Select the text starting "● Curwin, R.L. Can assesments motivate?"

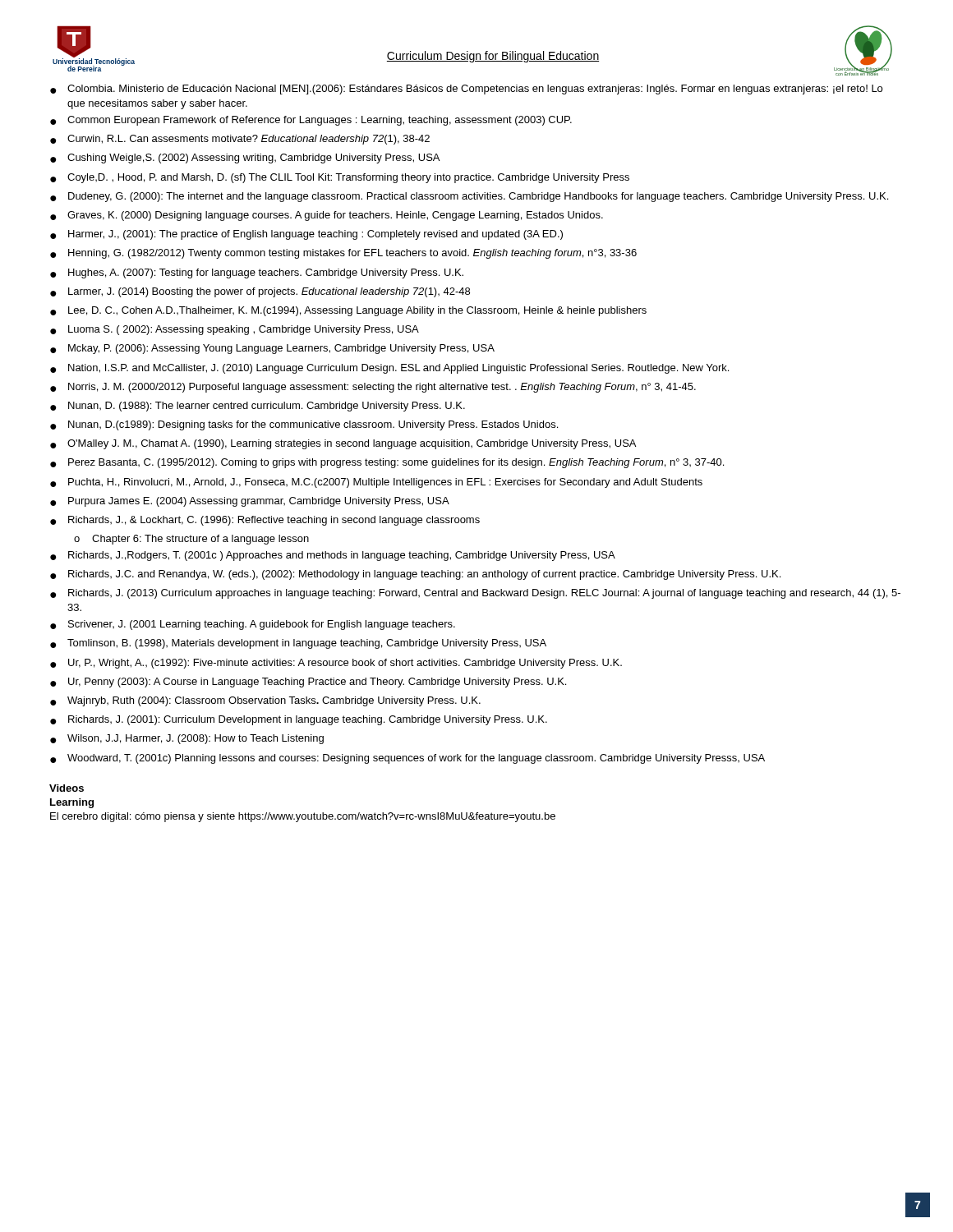(240, 140)
